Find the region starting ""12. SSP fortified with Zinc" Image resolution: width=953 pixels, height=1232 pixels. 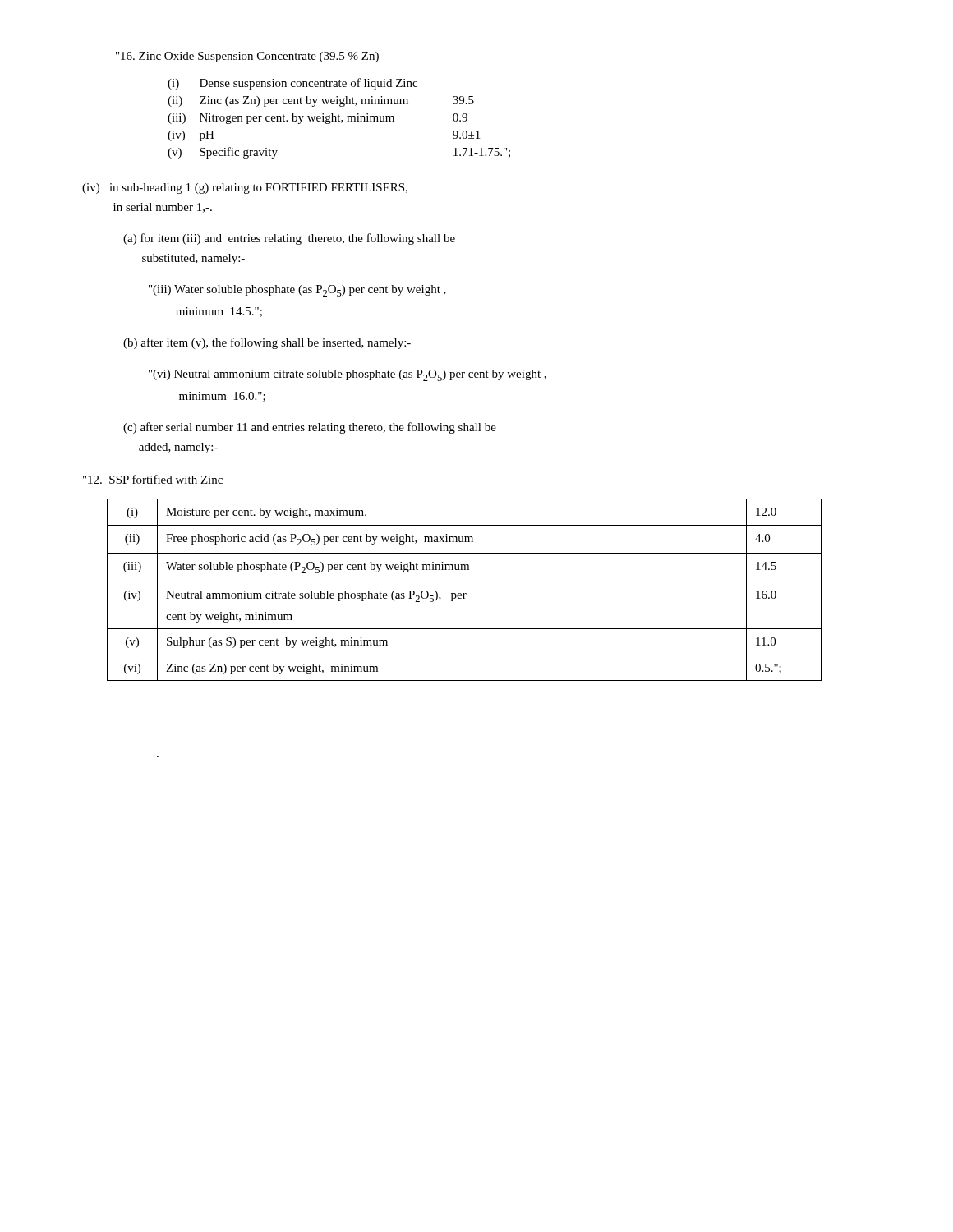click(x=153, y=480)
